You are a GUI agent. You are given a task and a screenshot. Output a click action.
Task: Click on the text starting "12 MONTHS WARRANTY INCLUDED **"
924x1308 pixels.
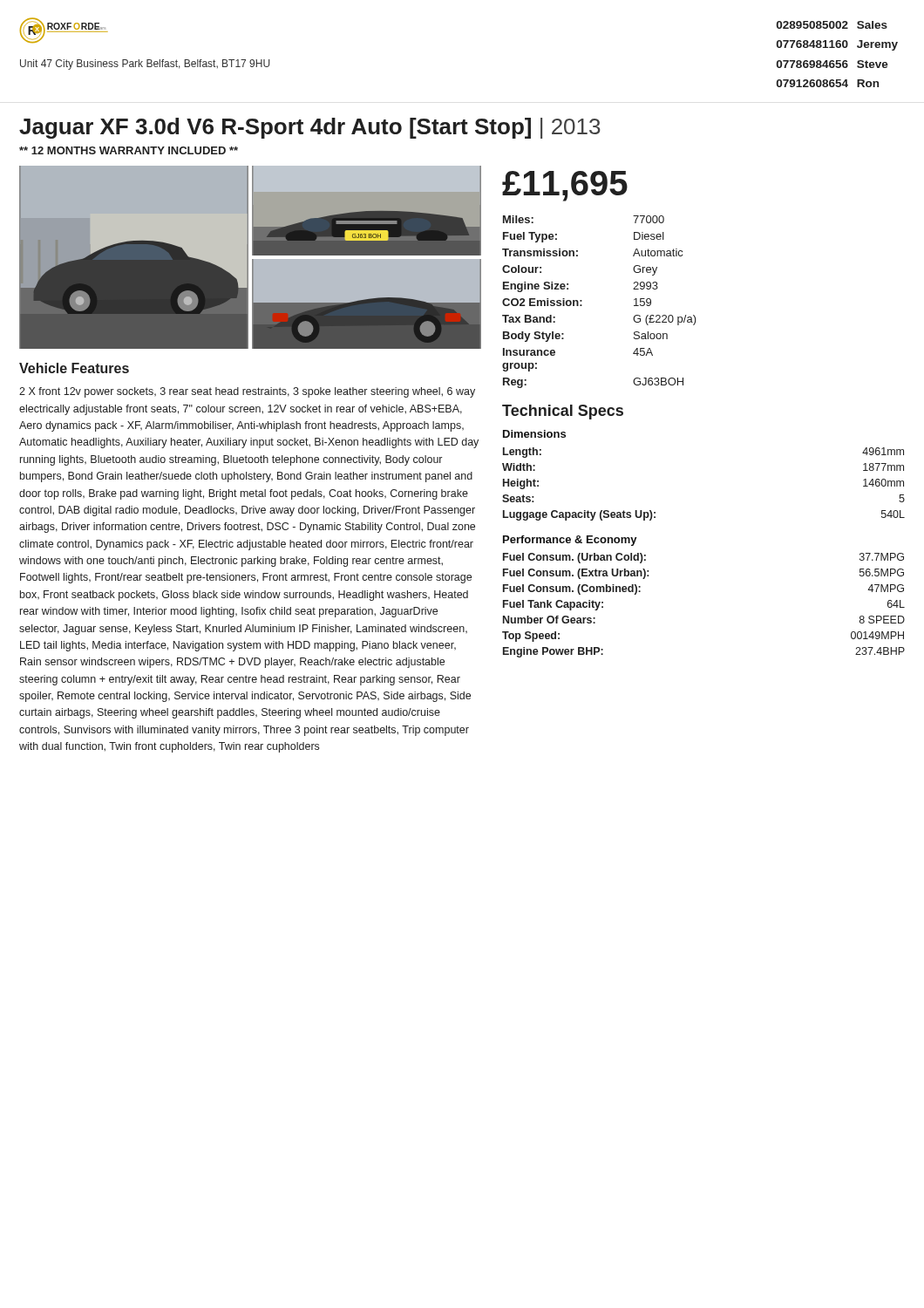coord(129,151)
